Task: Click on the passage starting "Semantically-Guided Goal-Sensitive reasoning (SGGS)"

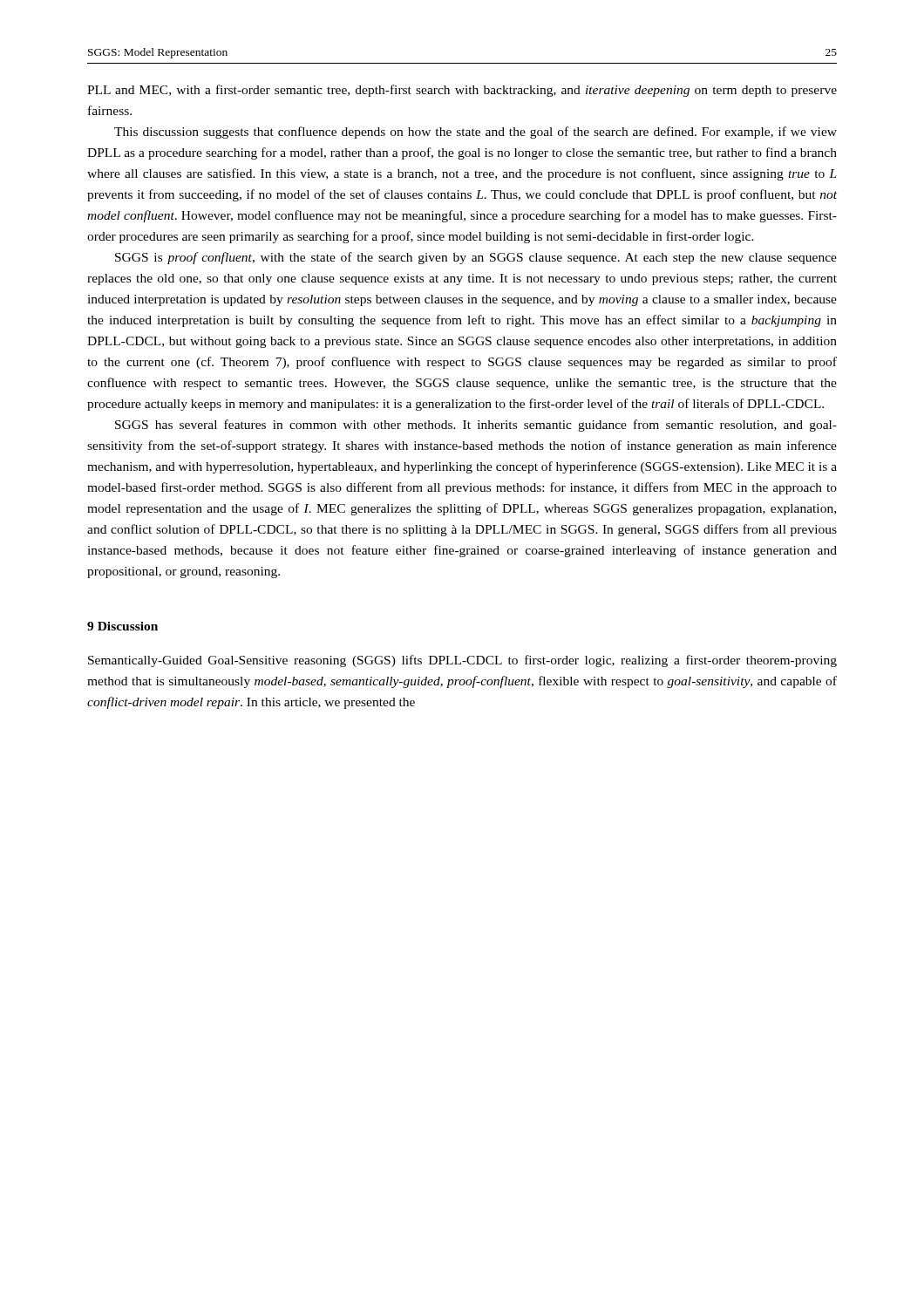Action: [x=462, y=681]
